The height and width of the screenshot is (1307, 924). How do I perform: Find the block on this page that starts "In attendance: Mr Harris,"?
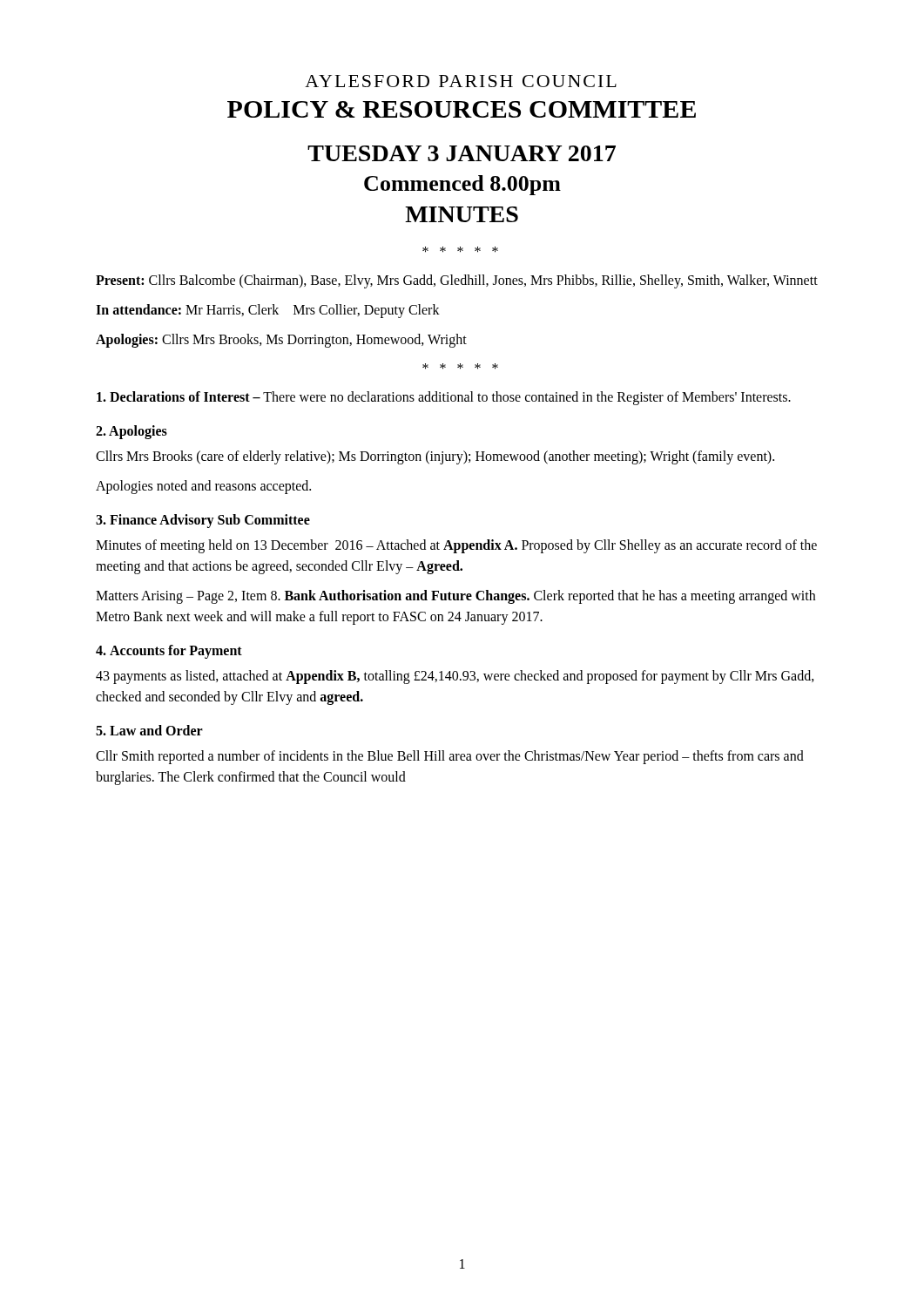click(x=268, y=310)
